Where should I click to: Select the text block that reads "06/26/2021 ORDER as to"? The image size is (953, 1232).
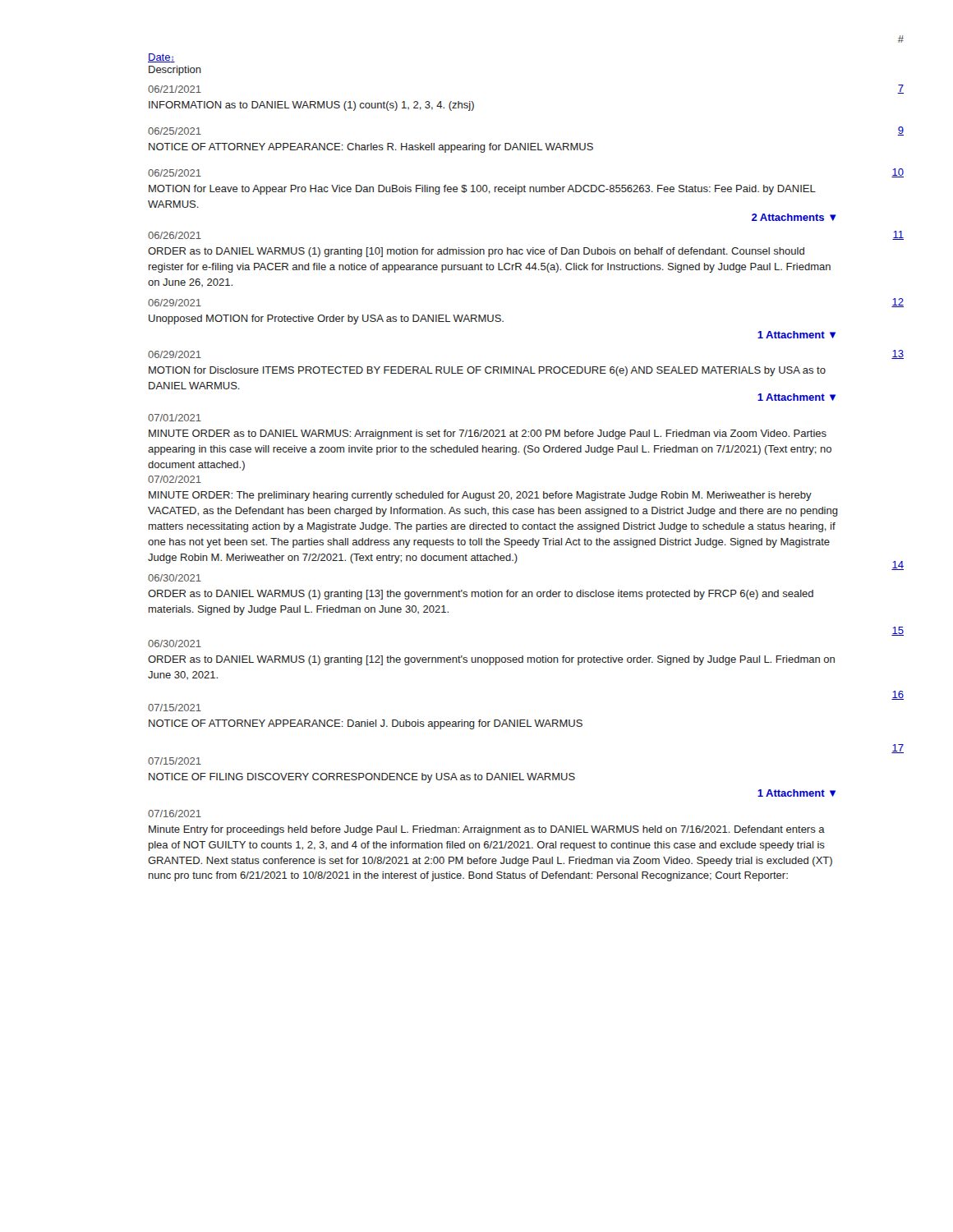[489, 259]
